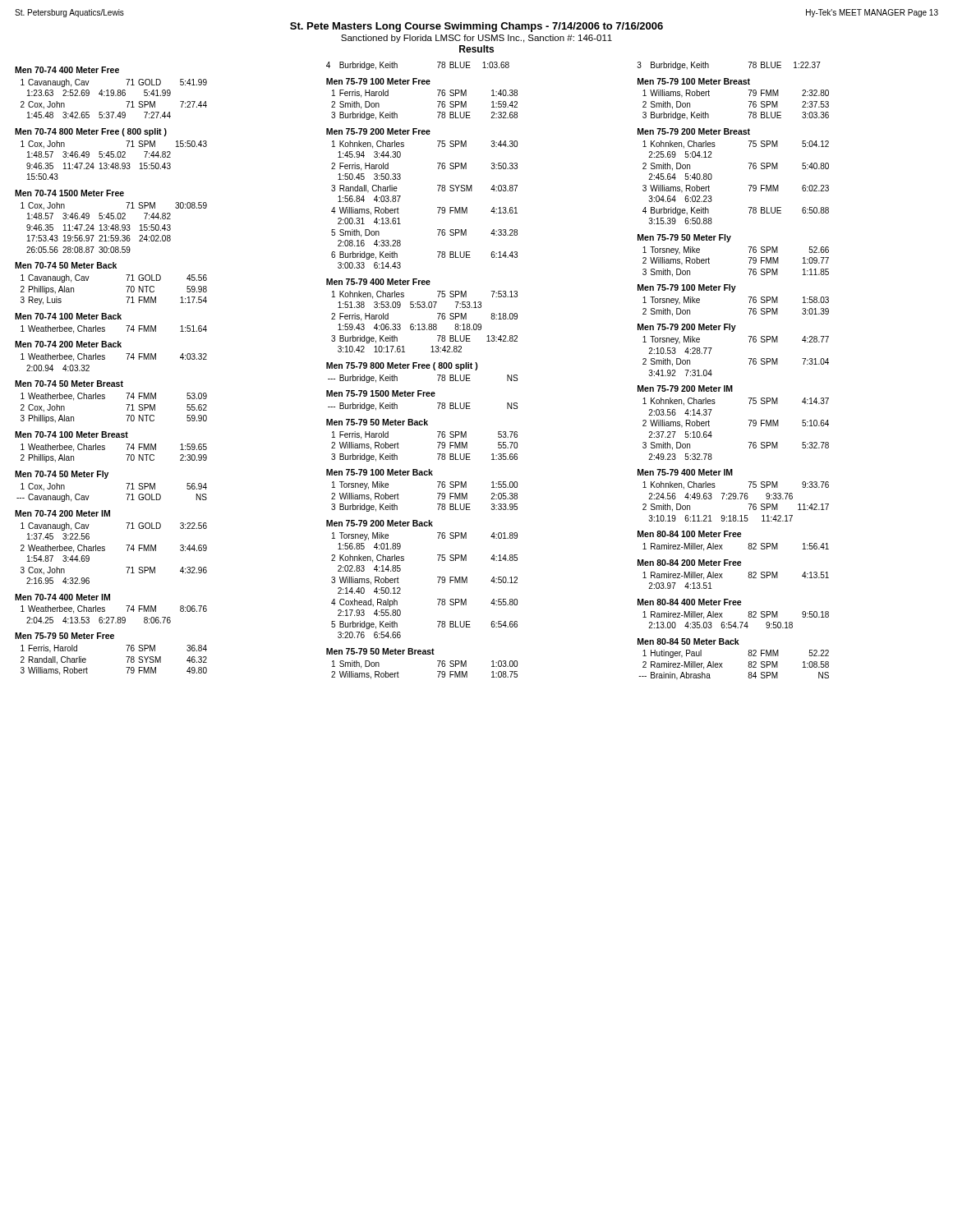Screen dimensions: 1232x953
Task: Locate the title that opens with "St. Pete Masters Long"
Action: pyautogui.click(x=476, y=26)
